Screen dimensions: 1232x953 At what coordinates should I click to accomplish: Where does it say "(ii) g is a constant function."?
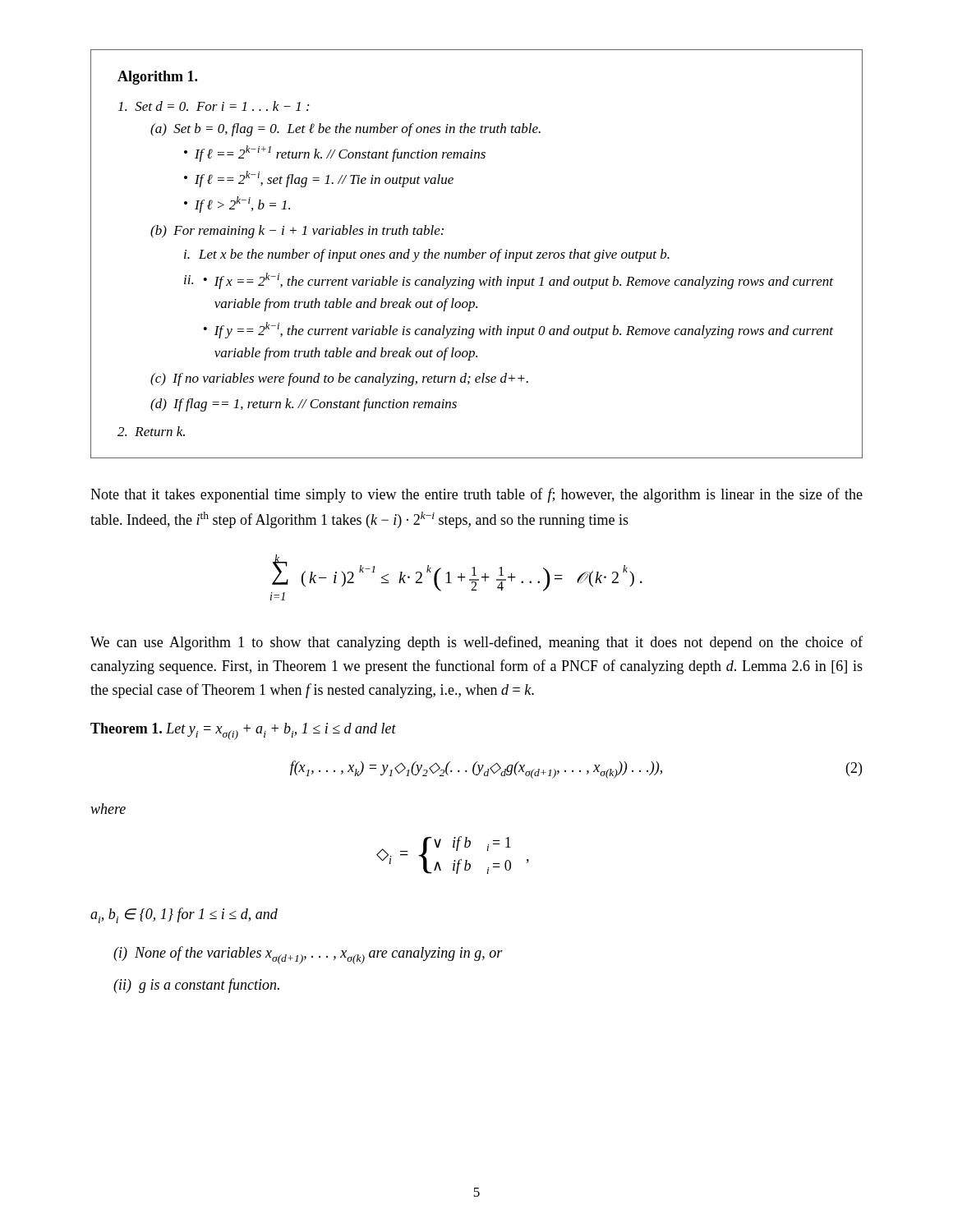[197, 985]
